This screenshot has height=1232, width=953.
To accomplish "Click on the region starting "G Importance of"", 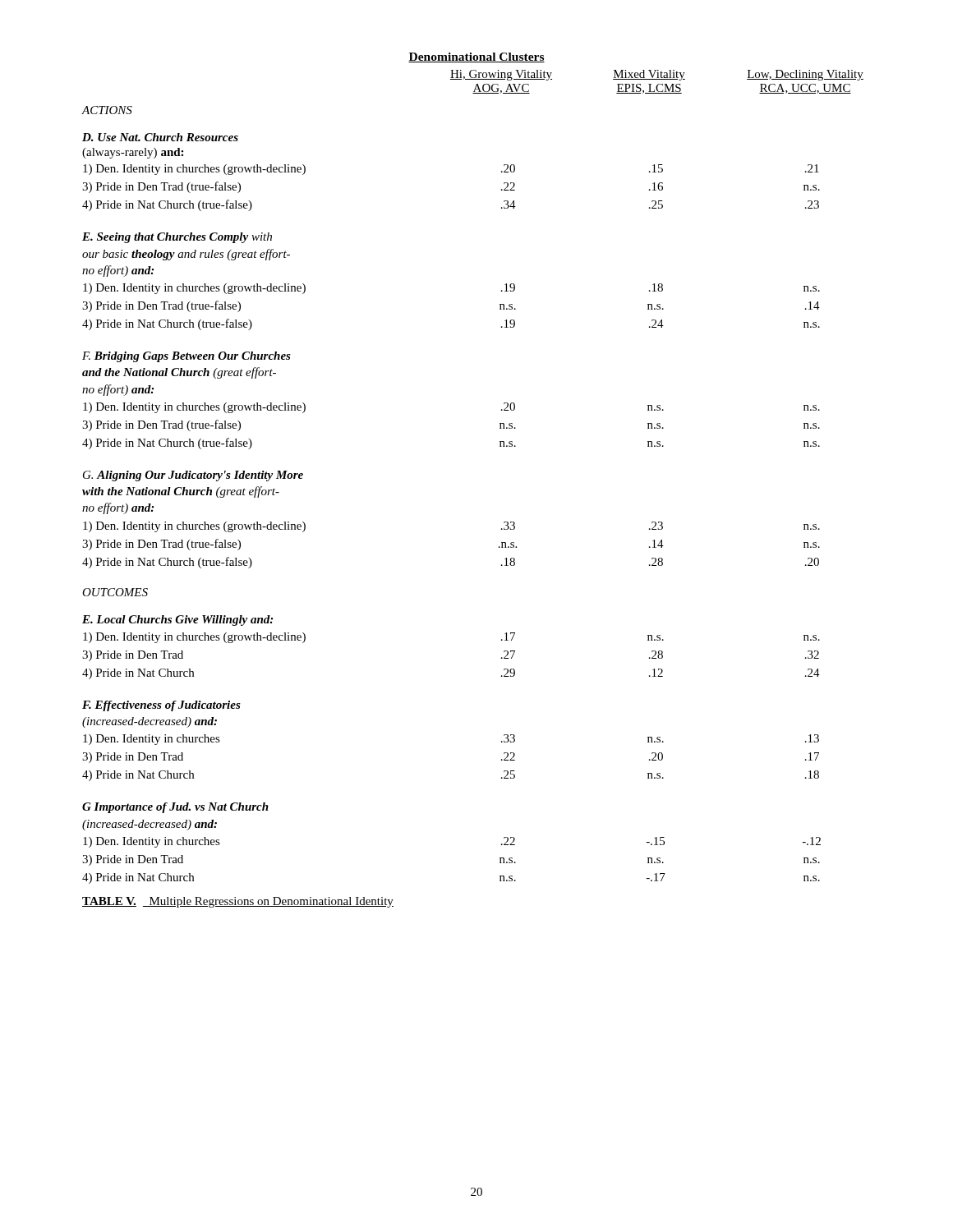I will 175,815.
